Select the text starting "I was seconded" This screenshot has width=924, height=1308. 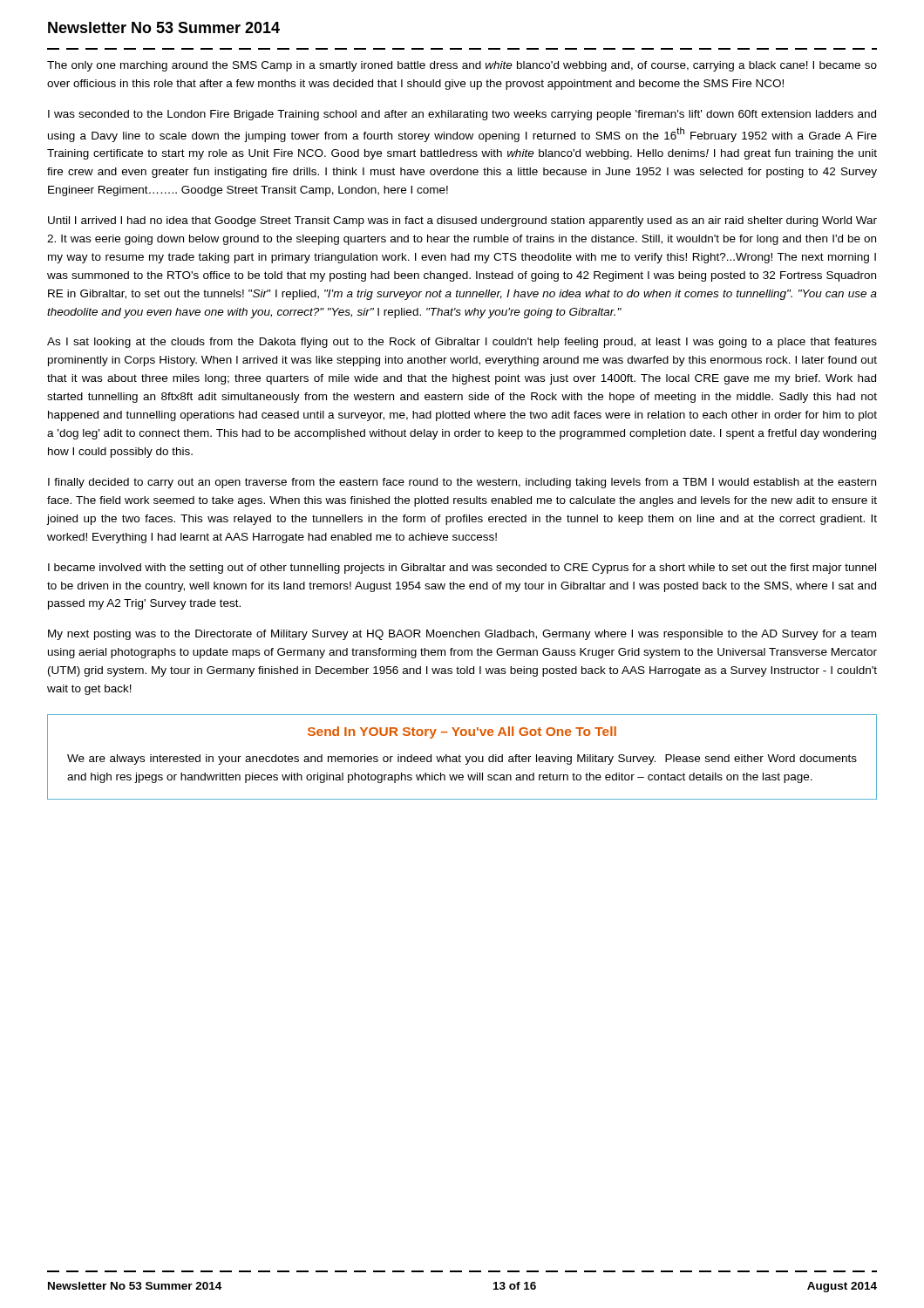[462, 152]
